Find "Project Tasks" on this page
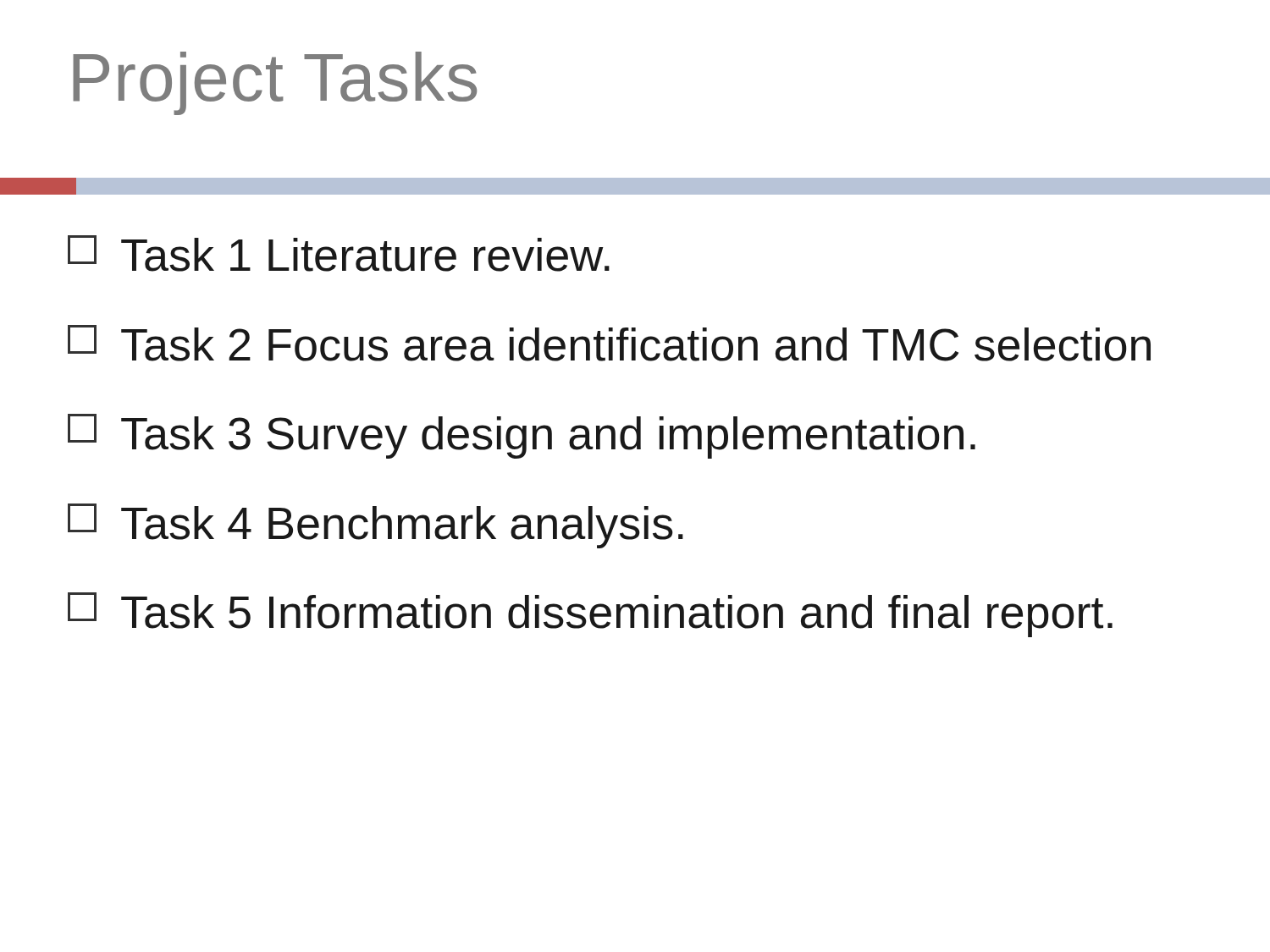The width and height of the screenshot is (1270, 952). click(274, 78)
